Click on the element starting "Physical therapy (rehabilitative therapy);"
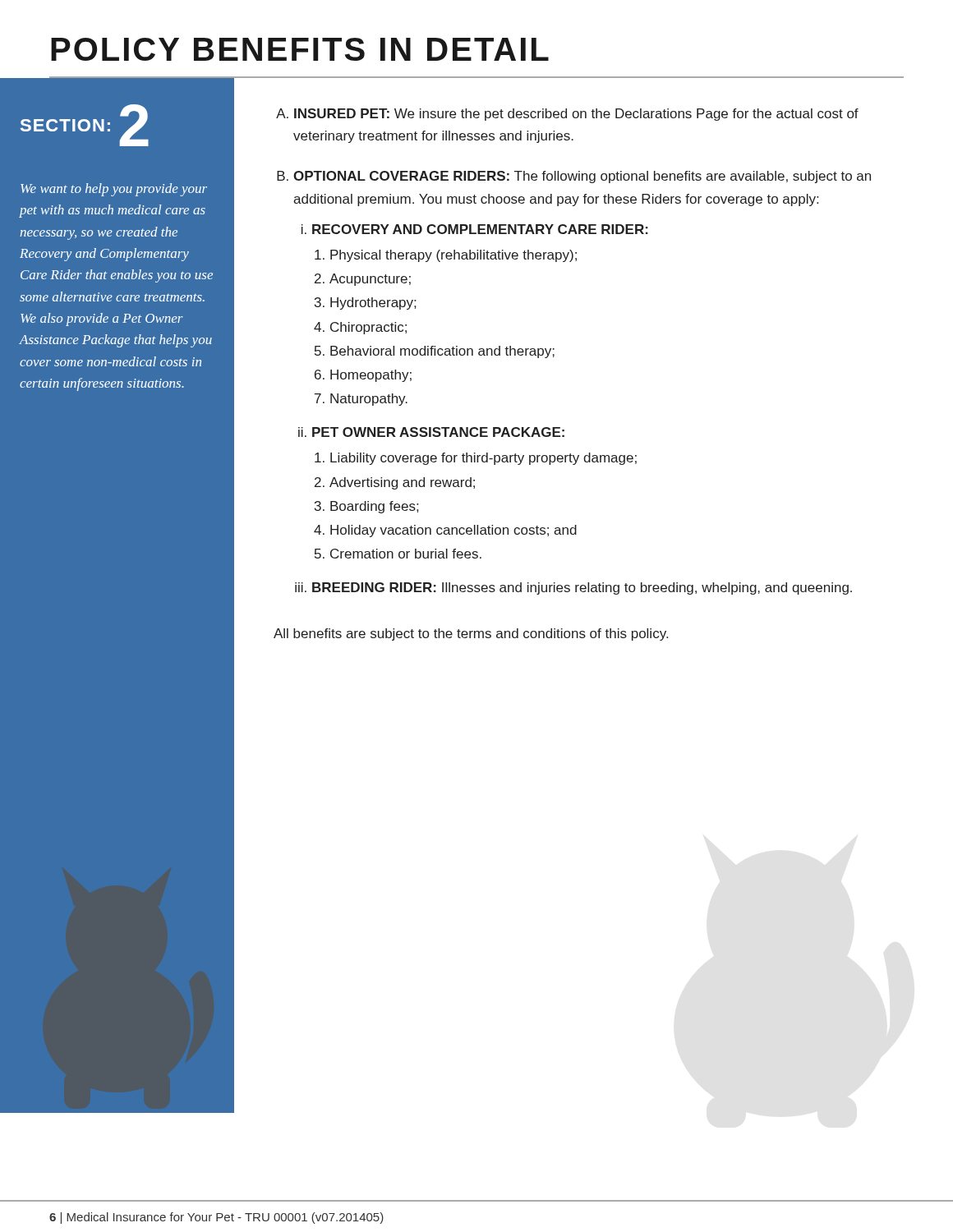This screenshot has width=953, height=1232. pos(454,255)
